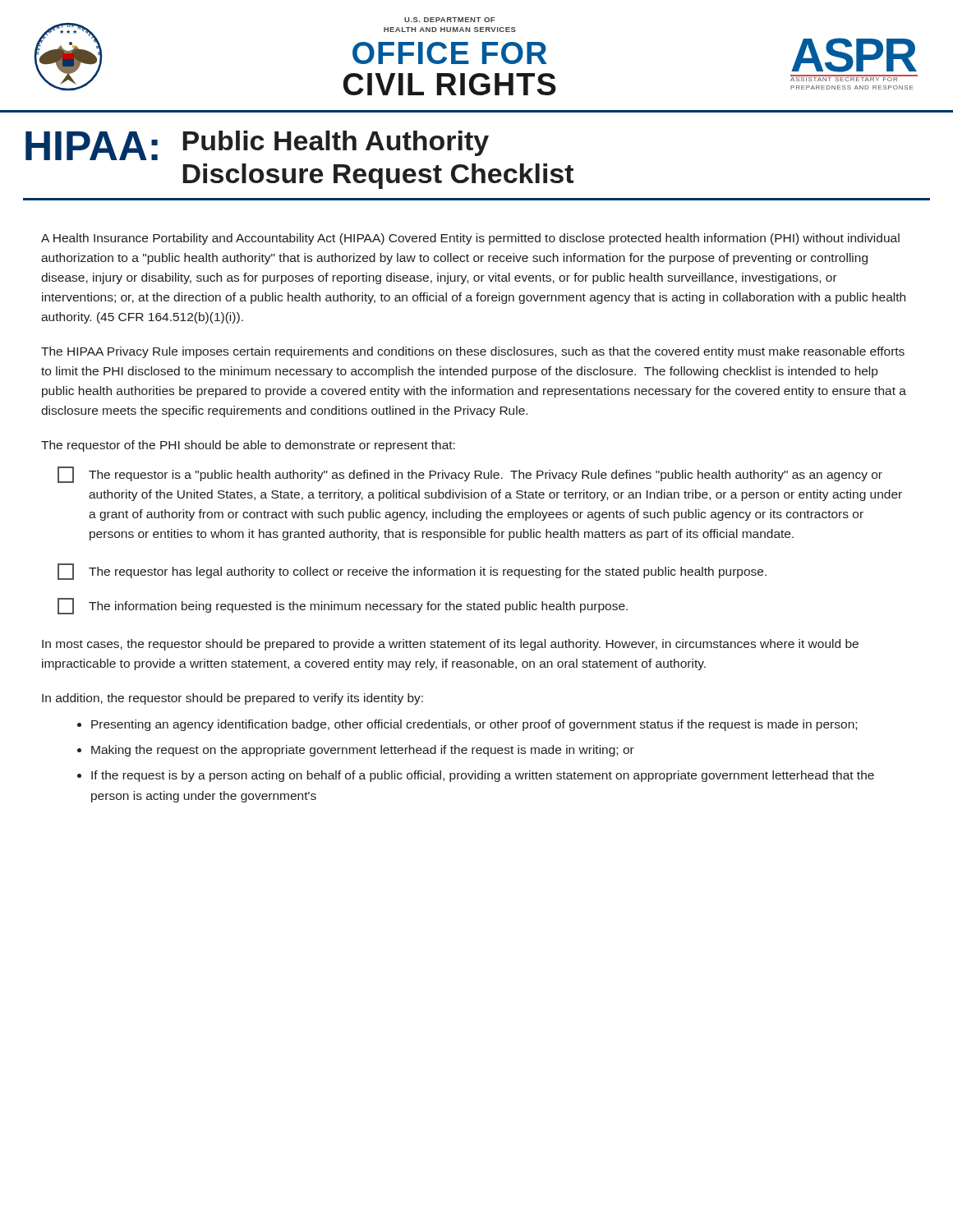
Task: Point to the region starting "Presenting an agency identification badge, other official credentials,"
Action: point(501,760)
